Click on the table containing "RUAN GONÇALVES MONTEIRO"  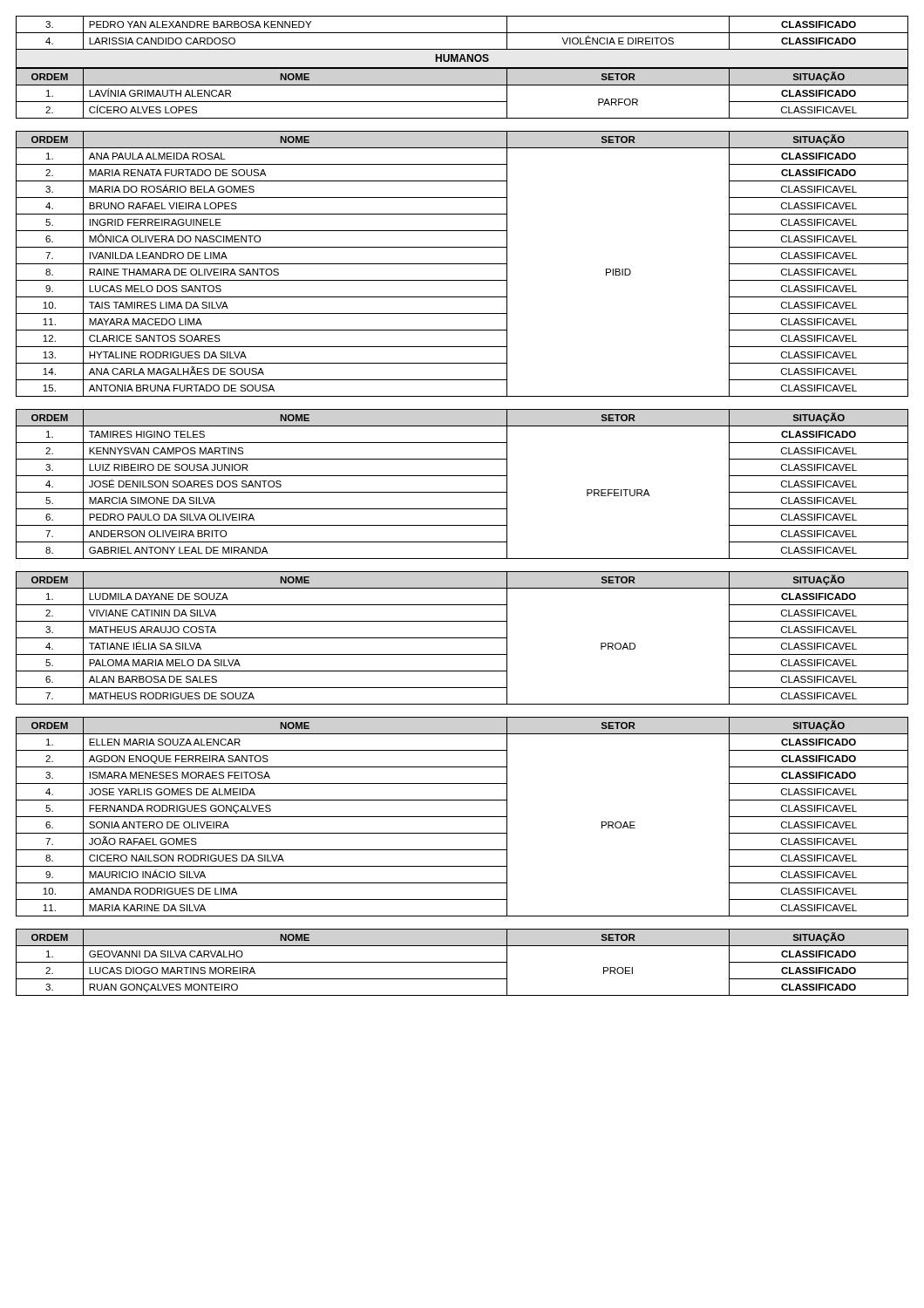point(462,962)
